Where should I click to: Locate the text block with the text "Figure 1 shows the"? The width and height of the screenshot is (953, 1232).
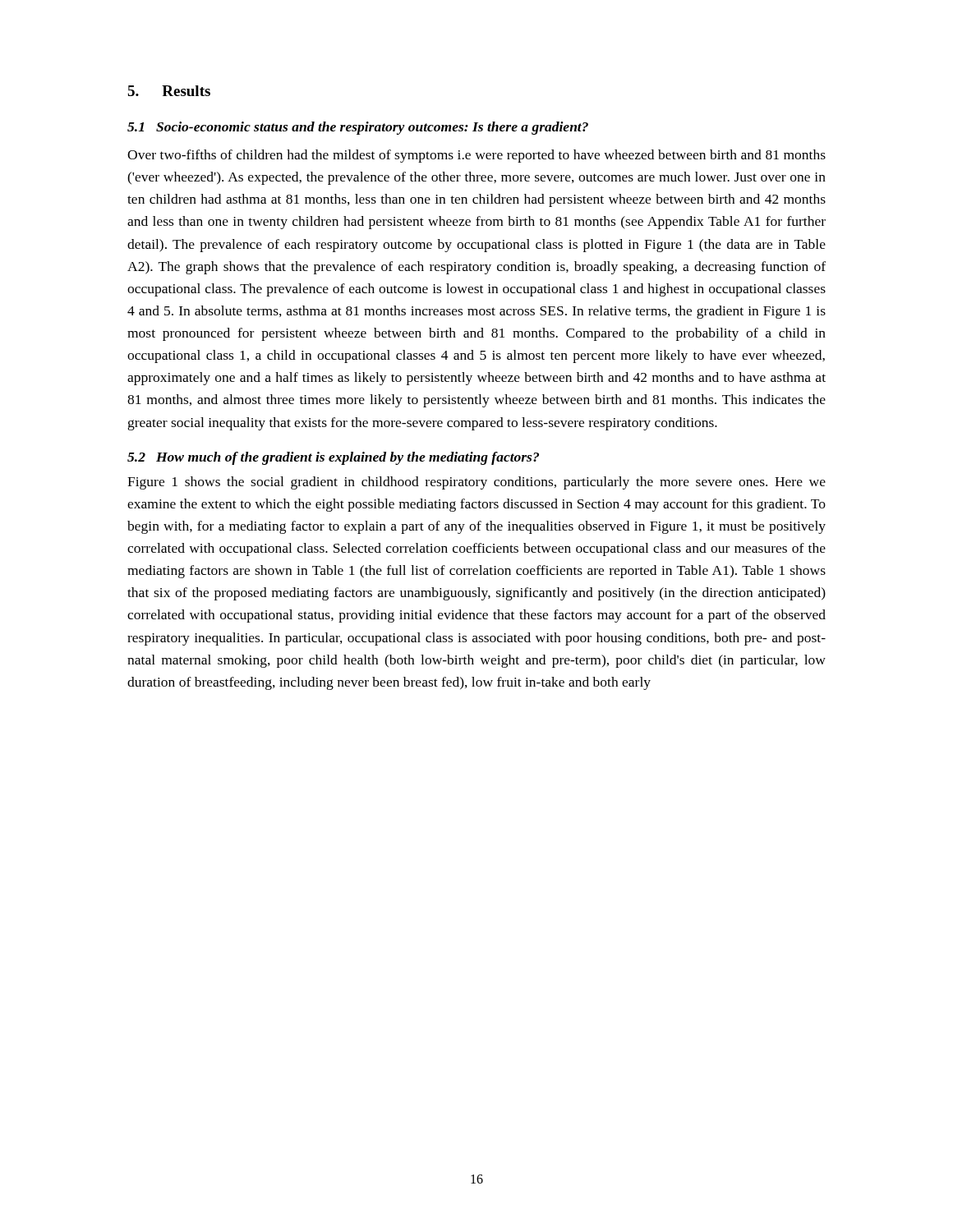point(476,581)
